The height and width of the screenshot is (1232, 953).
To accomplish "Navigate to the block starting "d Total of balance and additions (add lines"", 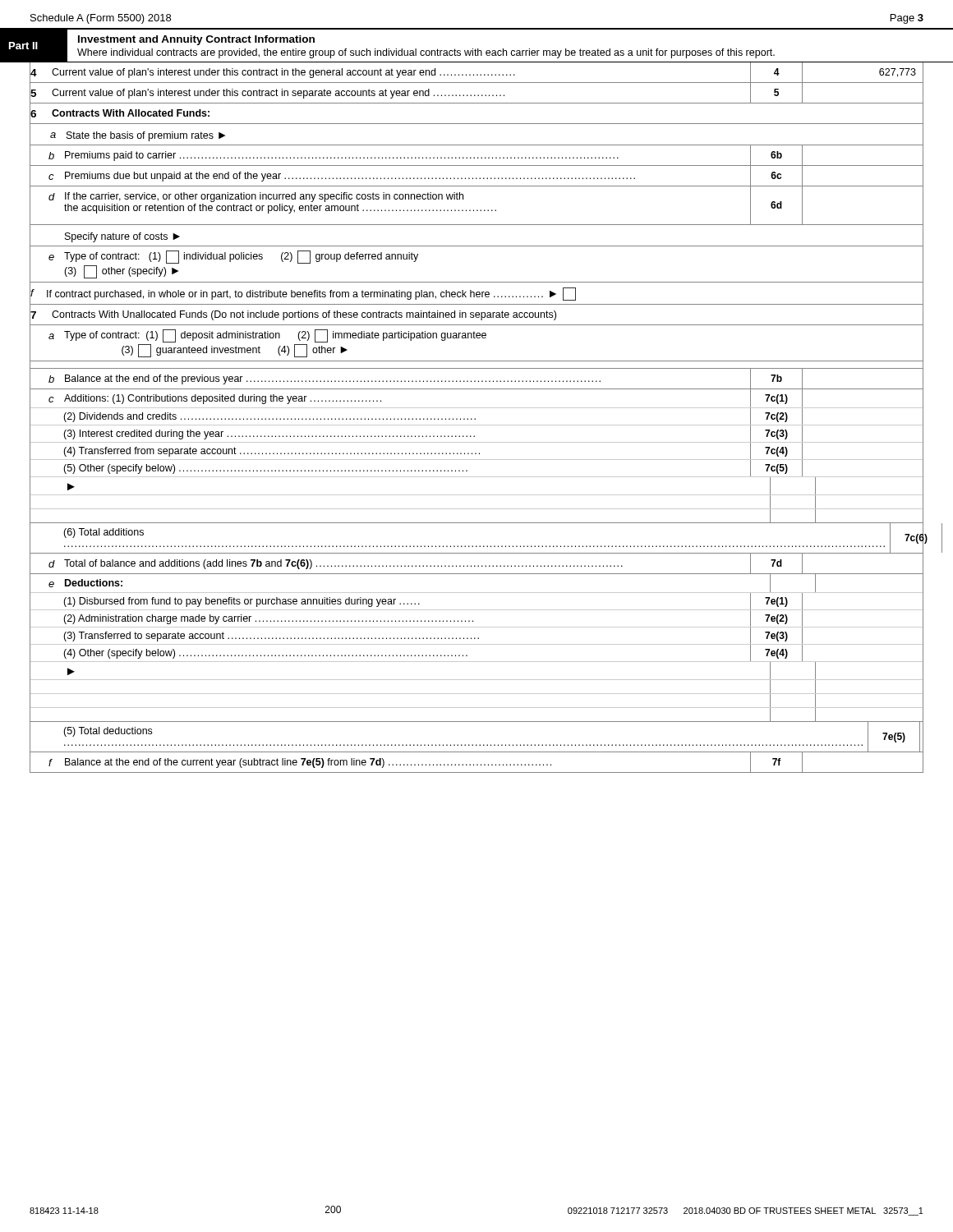I will tap(476, 564).
